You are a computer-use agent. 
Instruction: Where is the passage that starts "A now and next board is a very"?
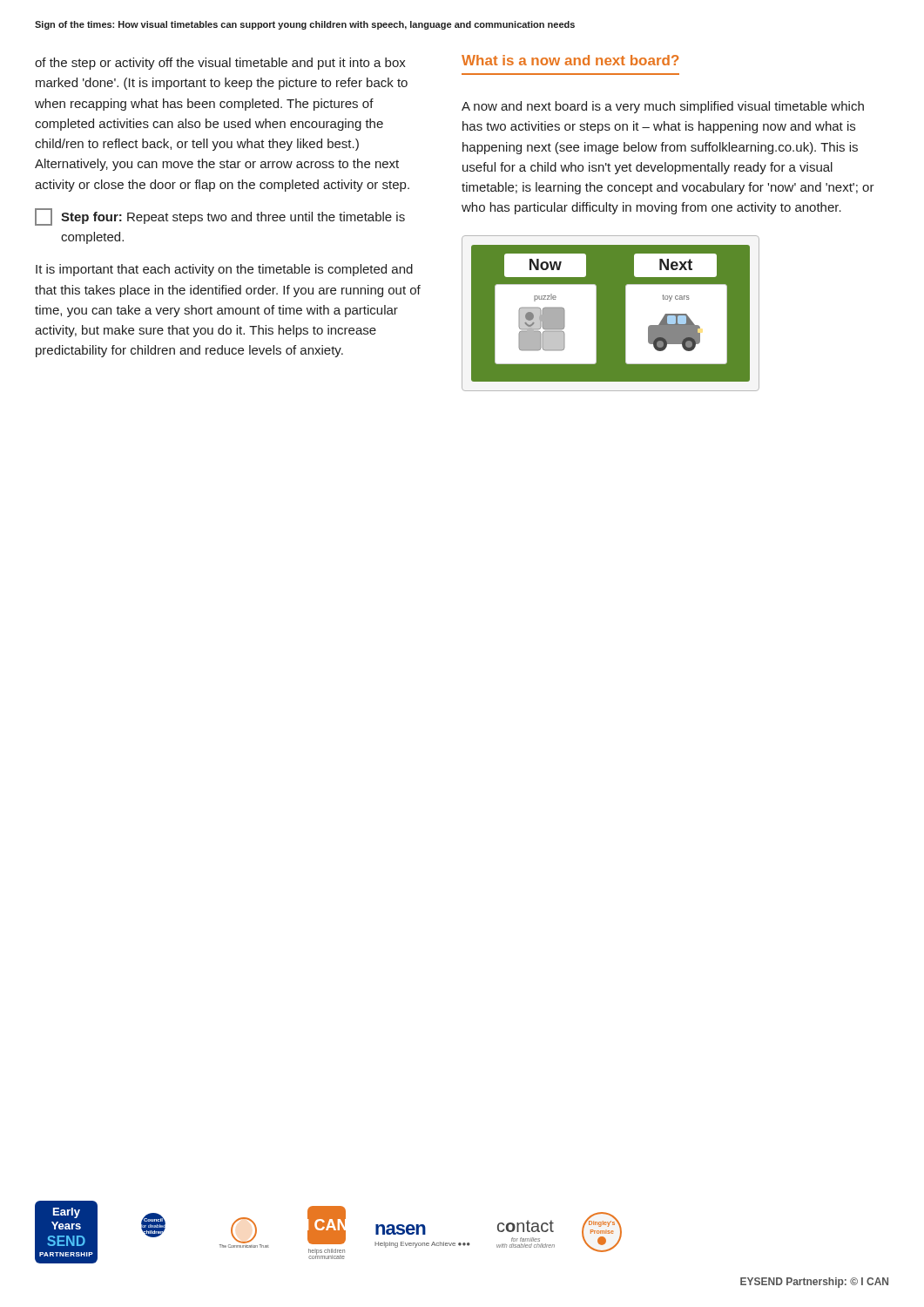[x=668, y=157]
